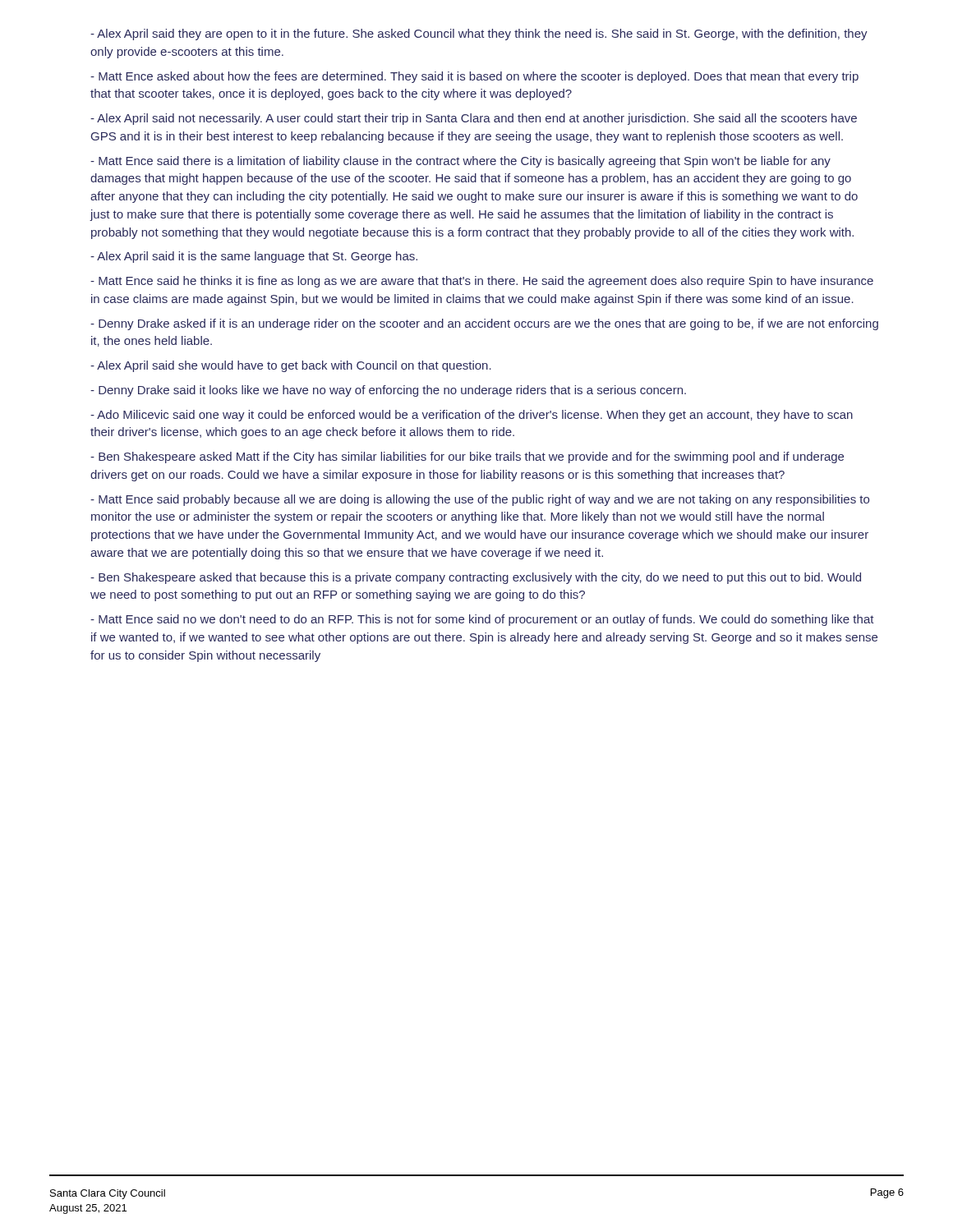Where is the passage that starts "Matt Ence said there is a limitation of"?
The image size is (953, 1232).
(474, 196)
